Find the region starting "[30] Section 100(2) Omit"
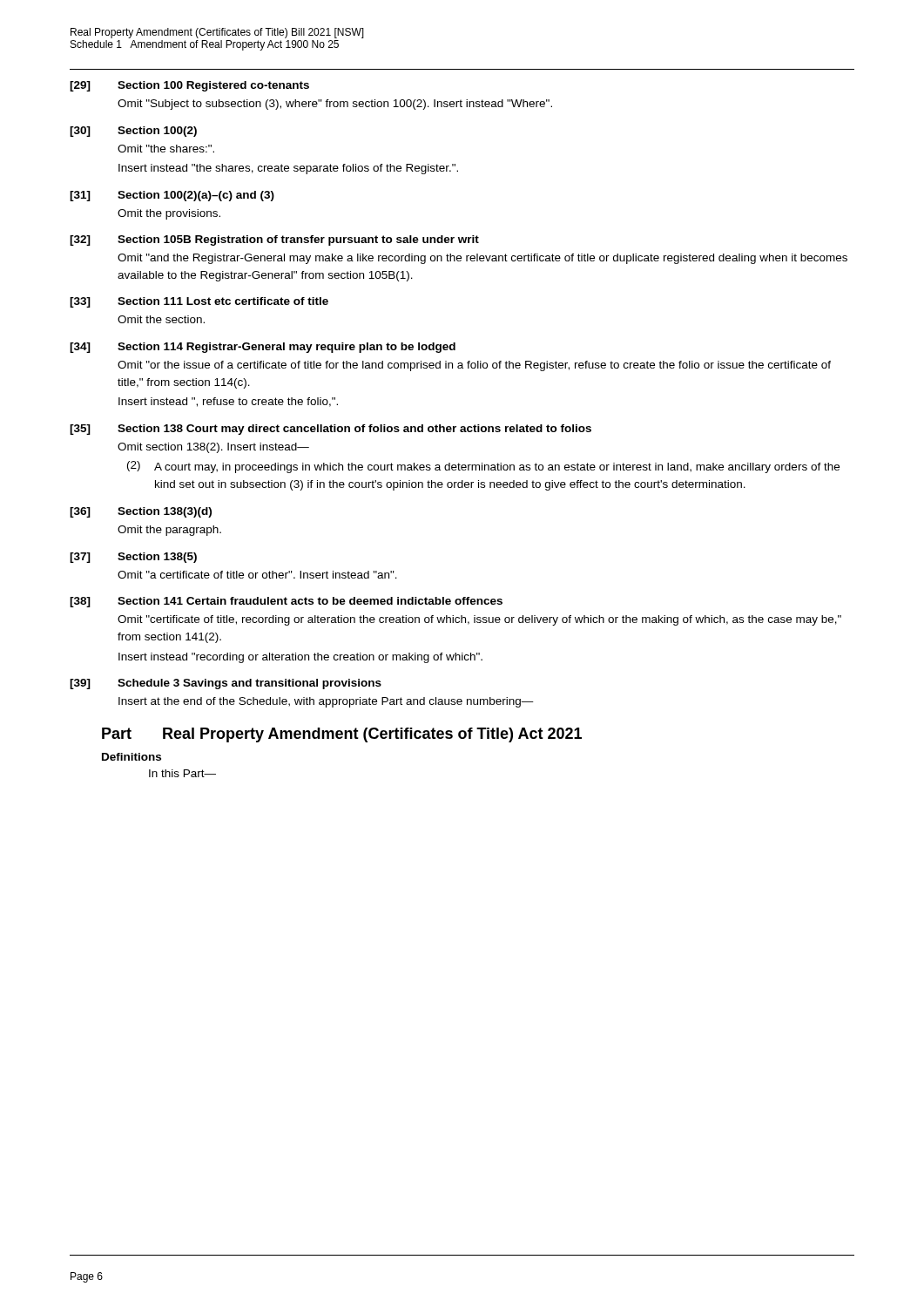Screen dimensions: 1307x924 pos(133,132)
